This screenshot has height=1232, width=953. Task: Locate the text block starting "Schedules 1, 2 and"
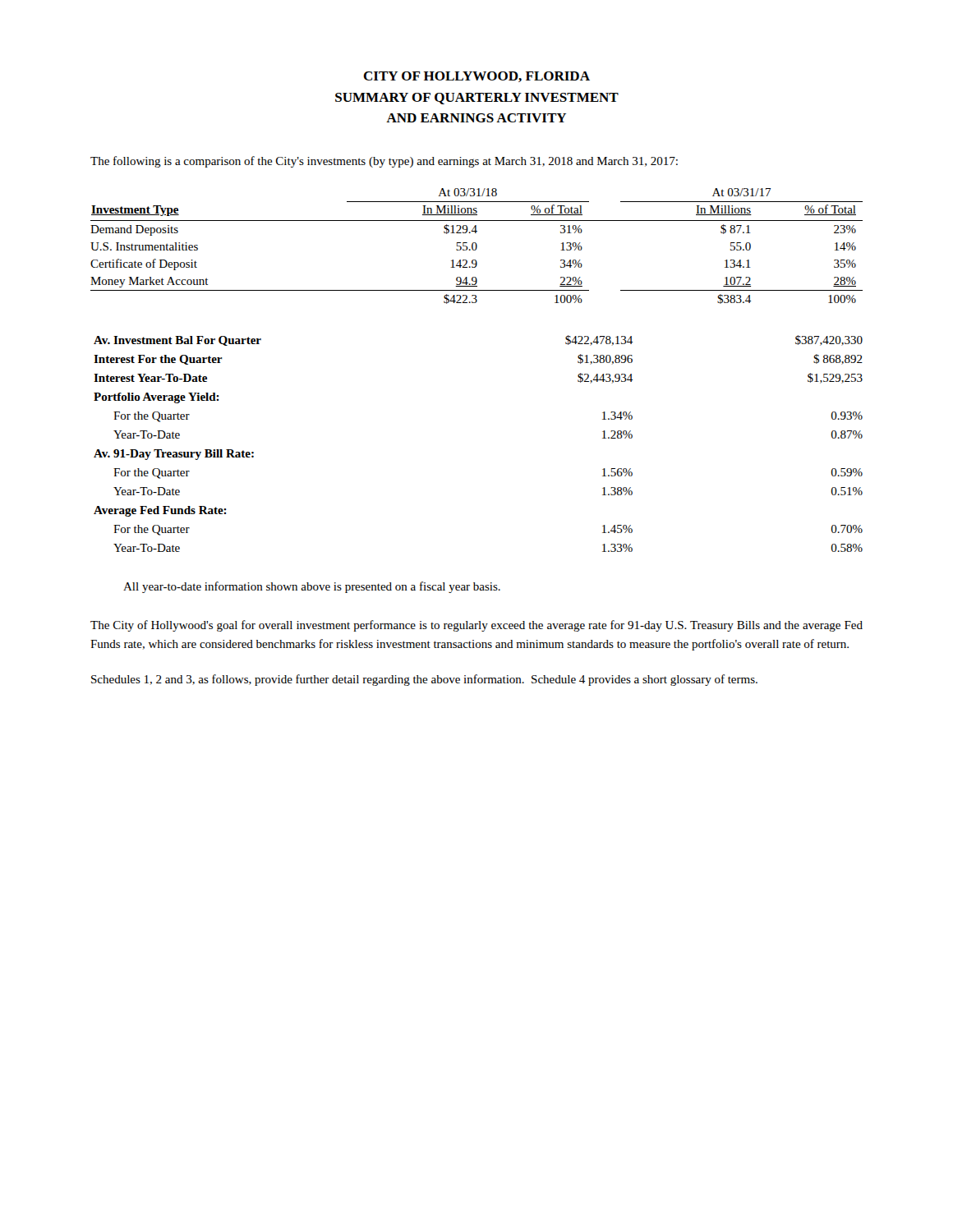[424, 679]
